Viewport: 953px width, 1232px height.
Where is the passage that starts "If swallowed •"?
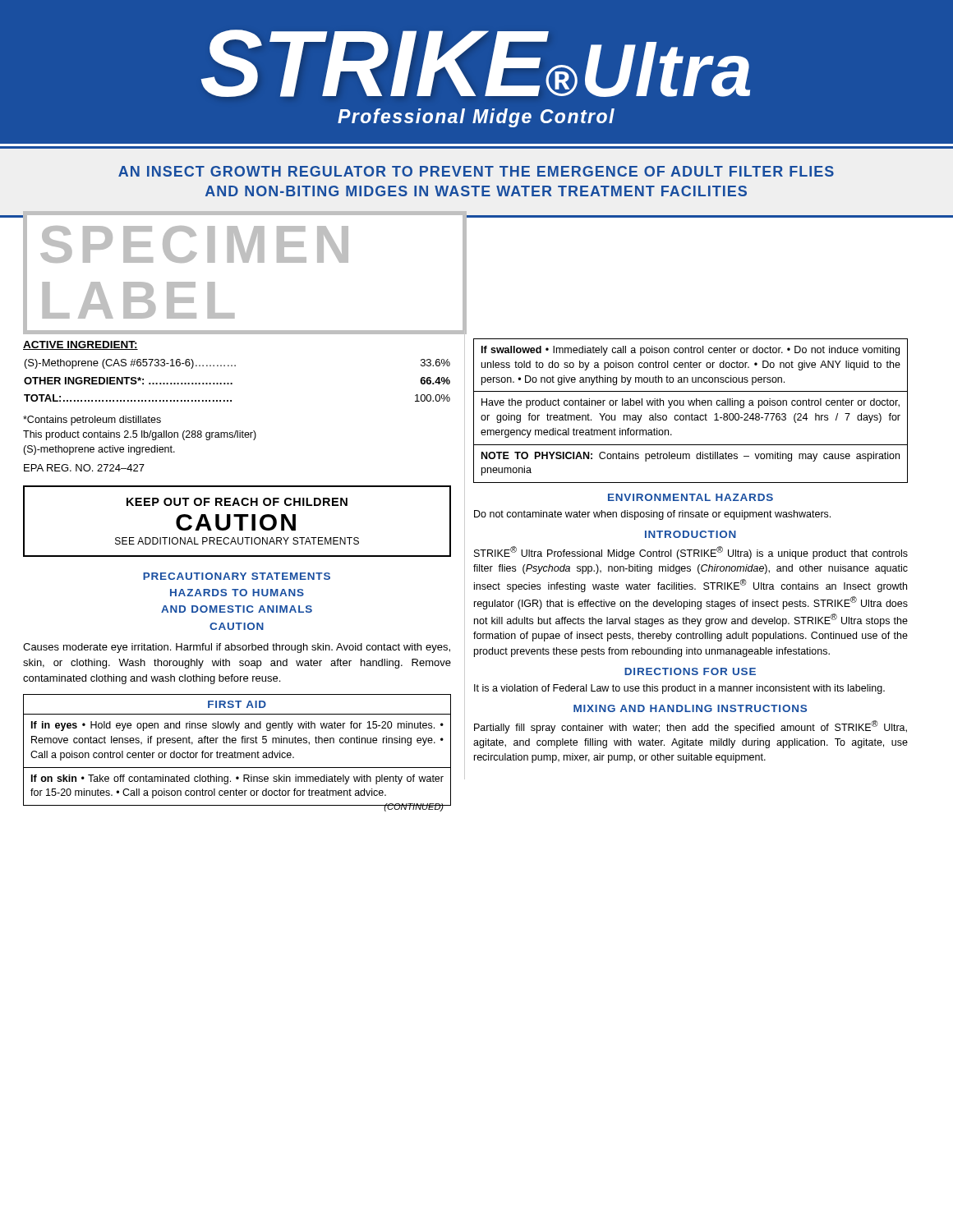coord(690,411)
